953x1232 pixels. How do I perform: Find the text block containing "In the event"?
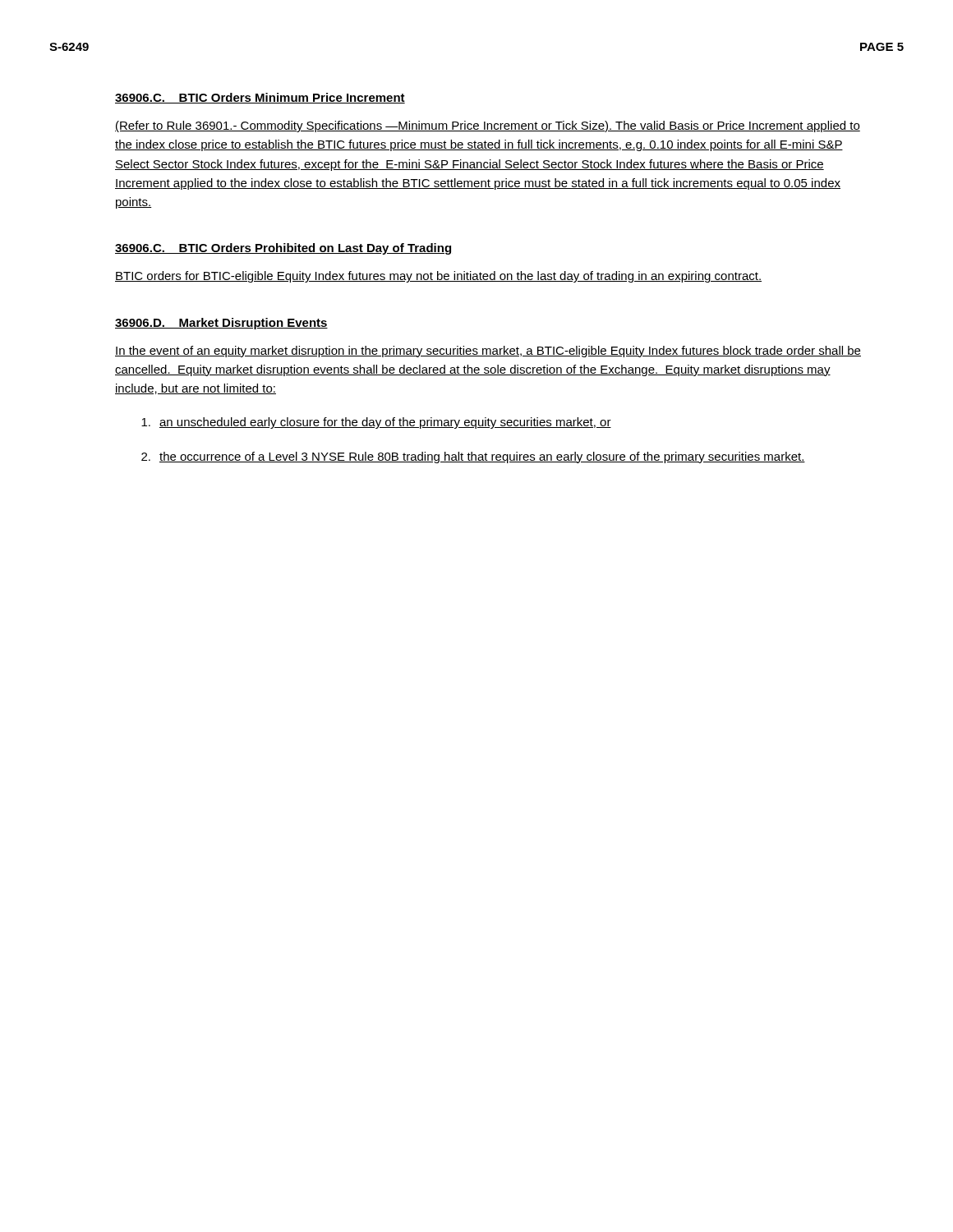pyautogui.click(x=488, y=369)
